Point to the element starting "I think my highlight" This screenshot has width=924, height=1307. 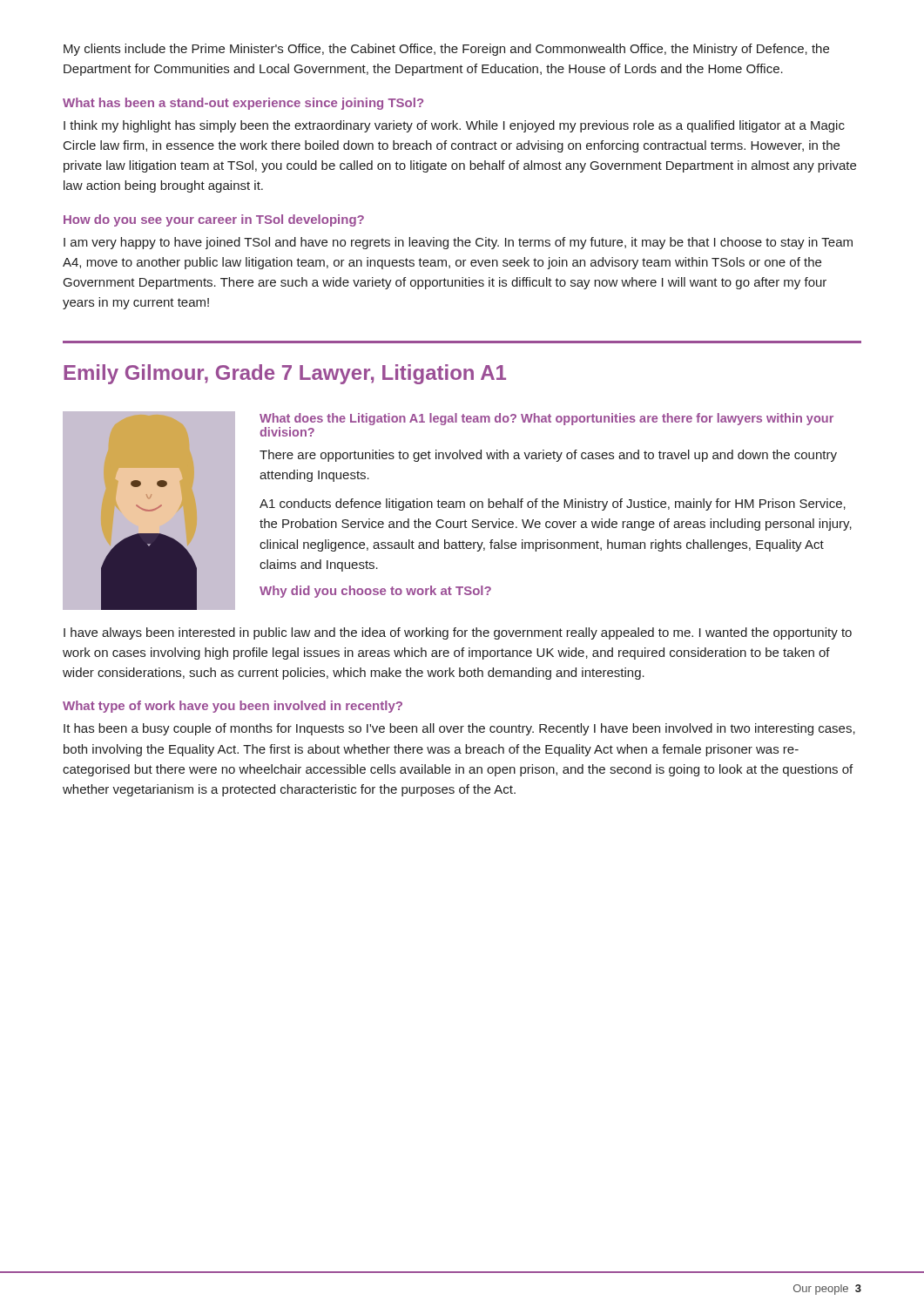pos(460,155)
